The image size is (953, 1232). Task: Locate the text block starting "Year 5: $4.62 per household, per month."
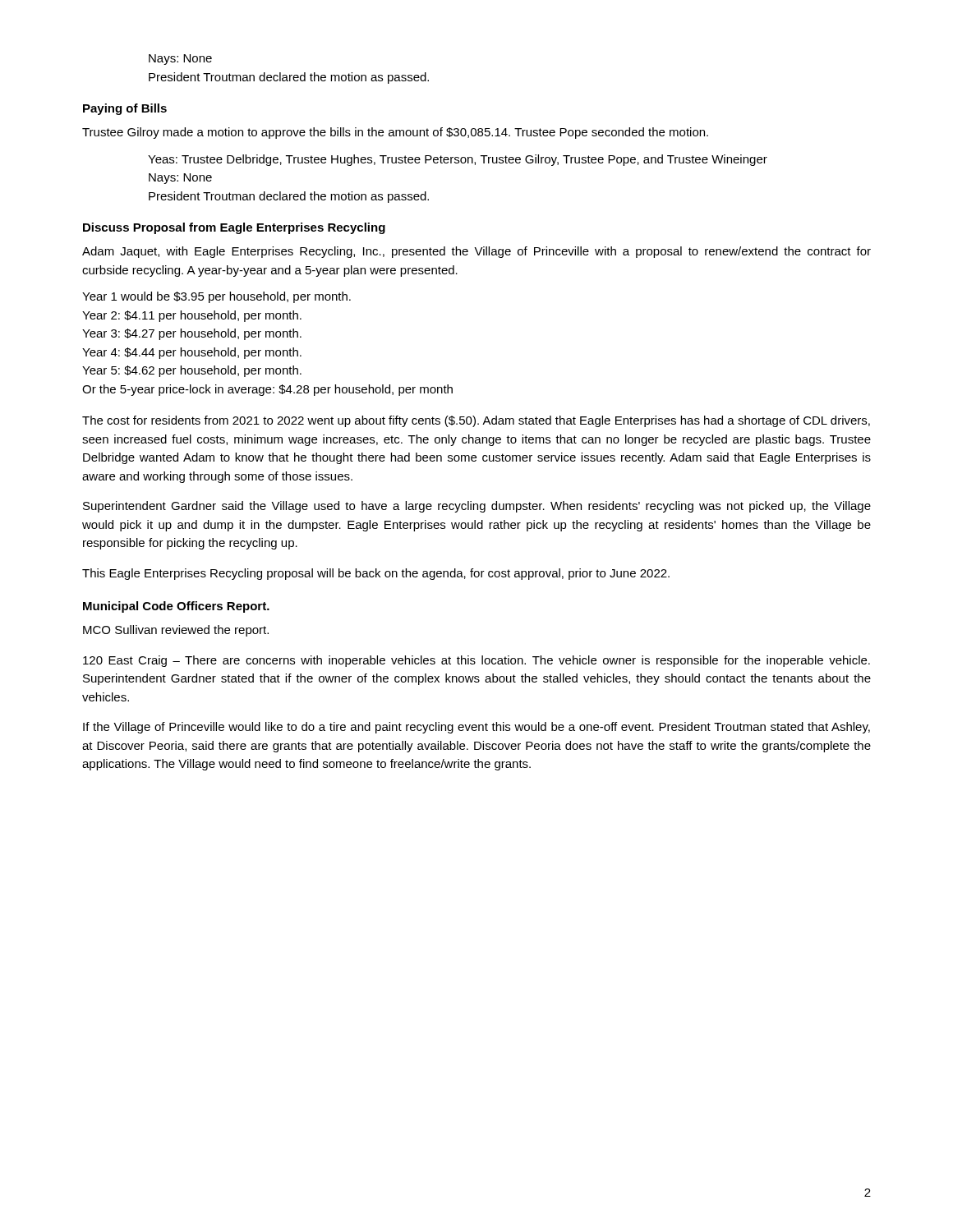192,371
